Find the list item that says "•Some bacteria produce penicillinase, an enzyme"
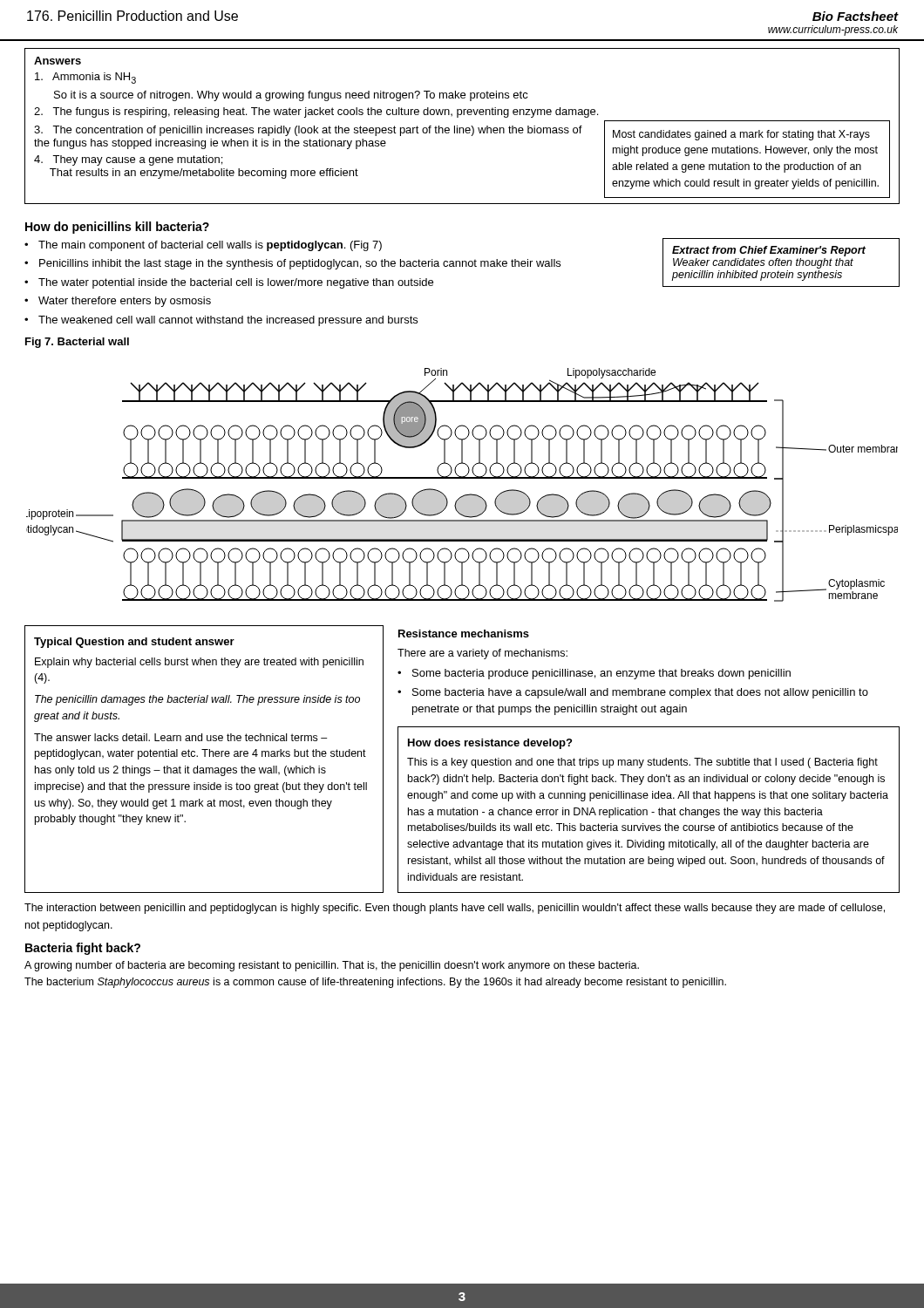This screenshot has width=924, height=1308. coord(594,673)
